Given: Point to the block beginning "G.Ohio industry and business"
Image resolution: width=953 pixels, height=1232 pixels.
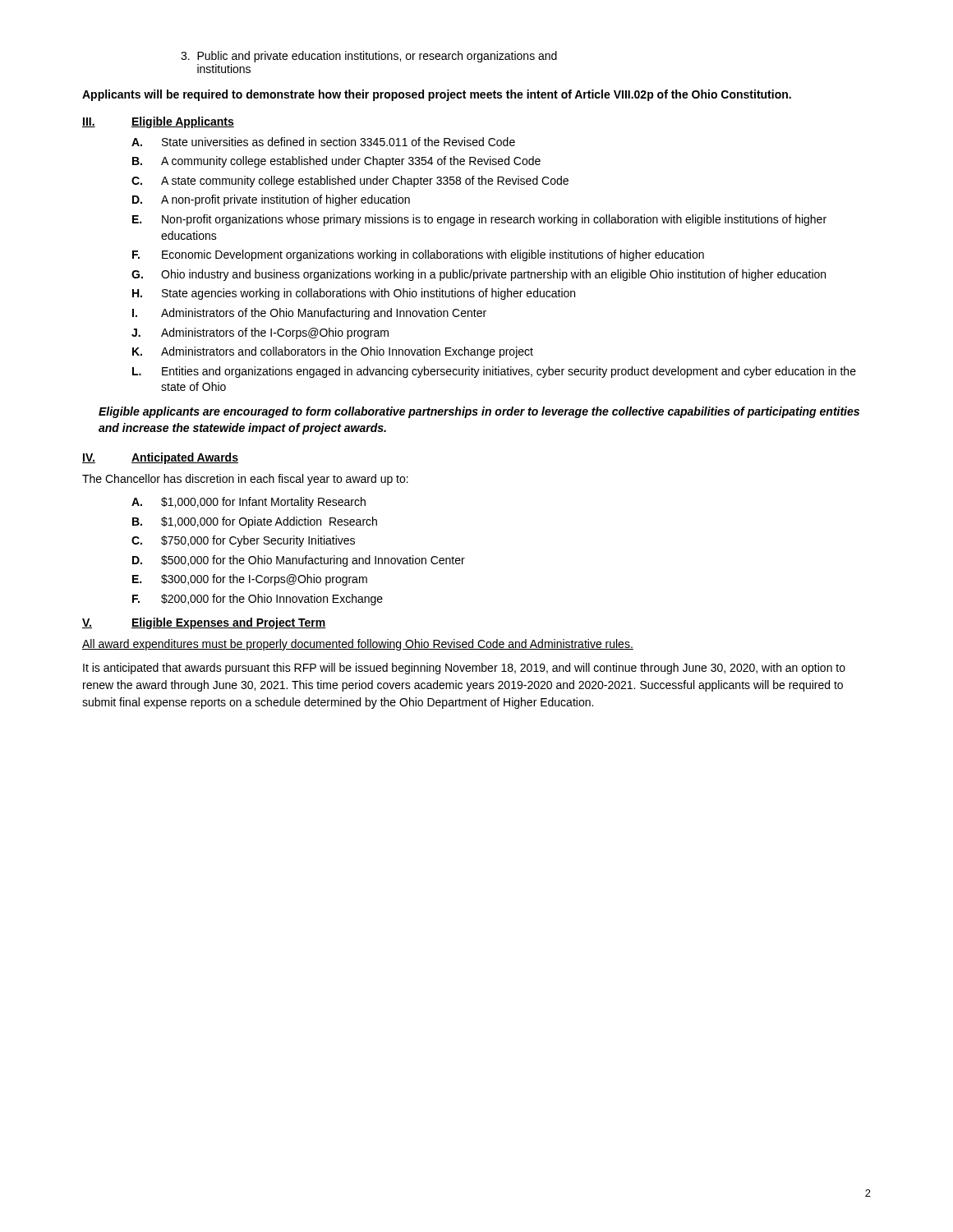Looking at the screenshot, I should [x=479, y=275].
